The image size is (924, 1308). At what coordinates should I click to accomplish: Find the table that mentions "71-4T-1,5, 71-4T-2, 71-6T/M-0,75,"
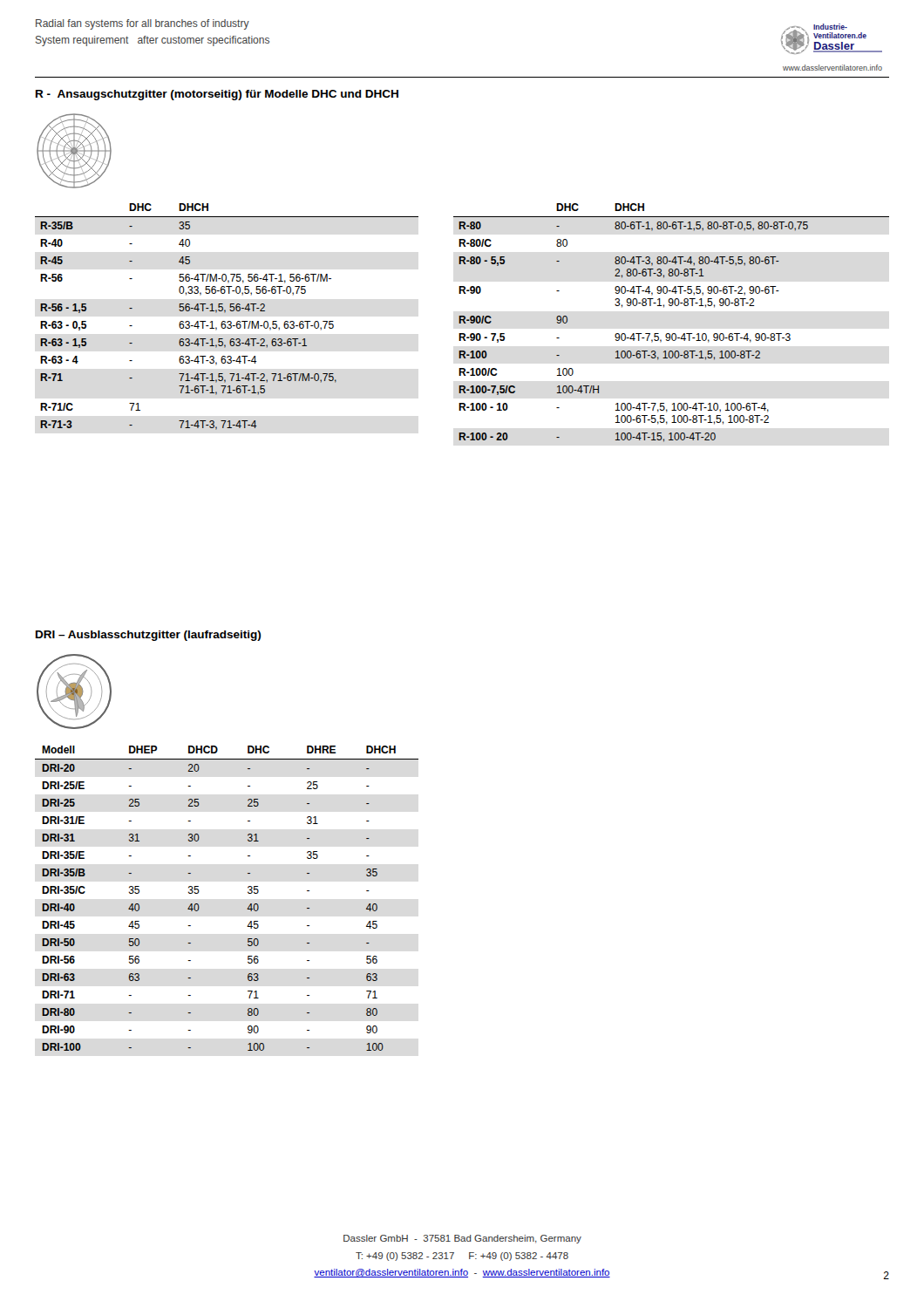pyautogui.click(x=227, y=316)
